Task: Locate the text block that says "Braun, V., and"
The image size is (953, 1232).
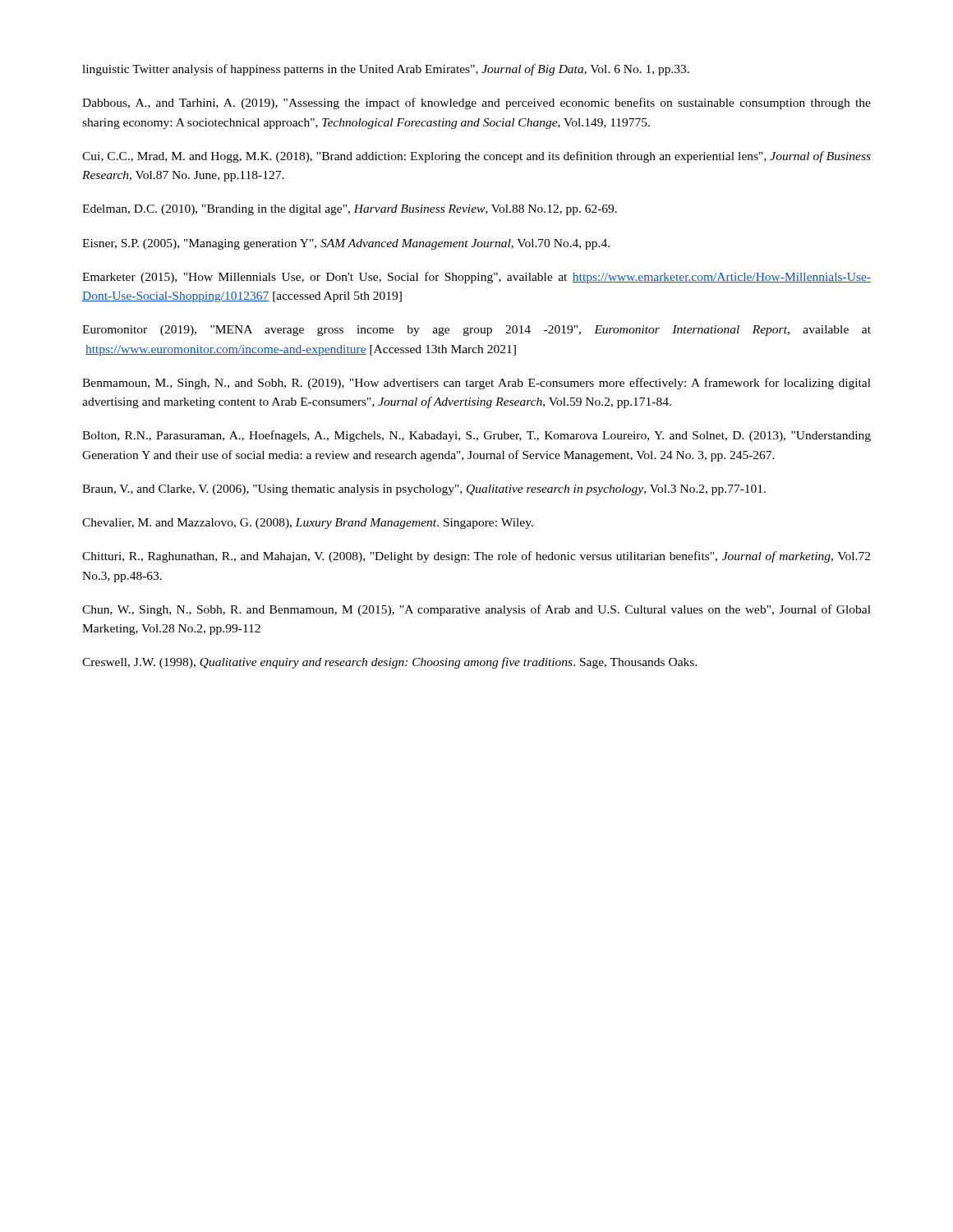Action: pyautogui.click(x=424, y=488)
